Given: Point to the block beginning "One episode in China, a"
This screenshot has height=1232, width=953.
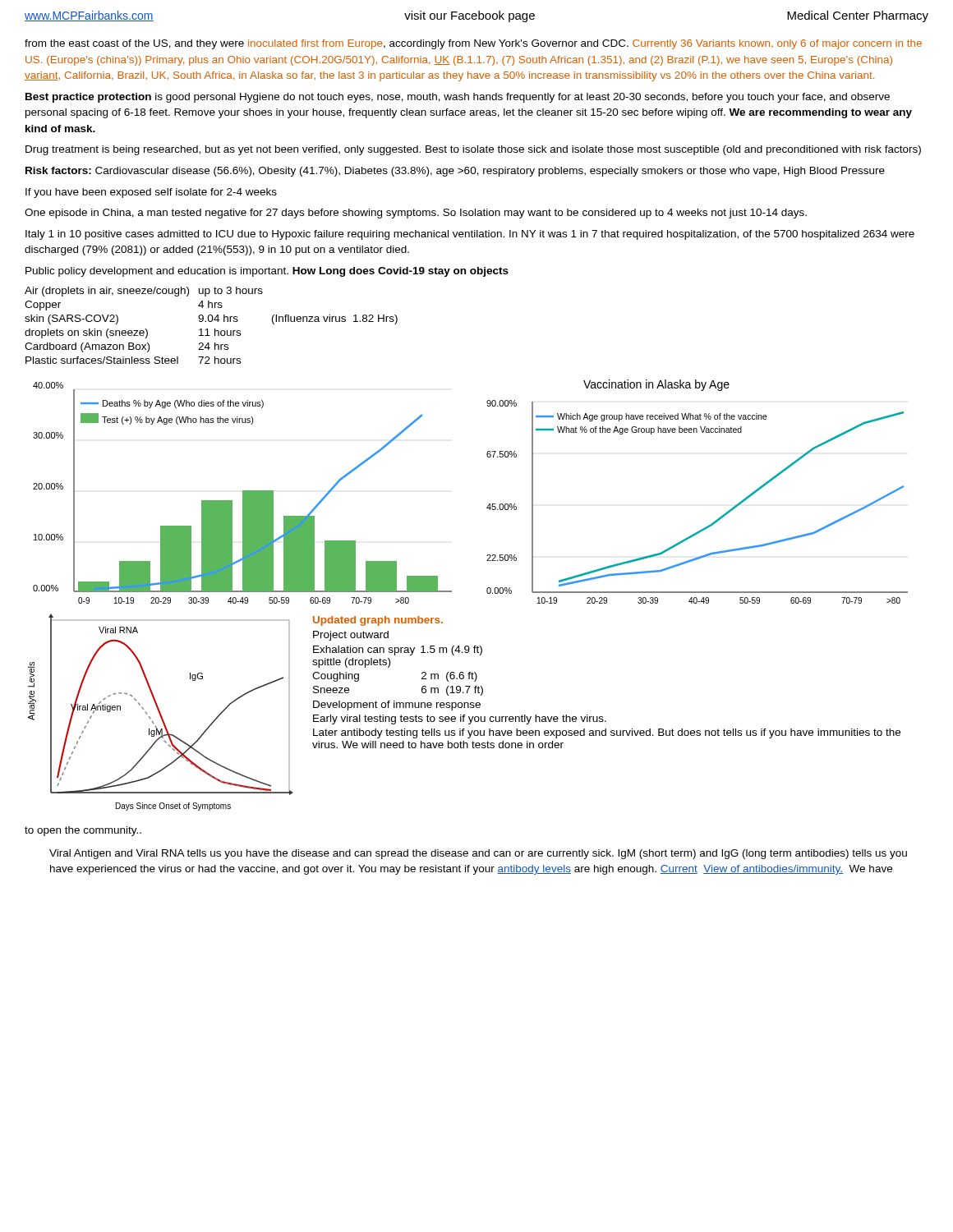Looking at the screenshot, I should coord(476,213).
